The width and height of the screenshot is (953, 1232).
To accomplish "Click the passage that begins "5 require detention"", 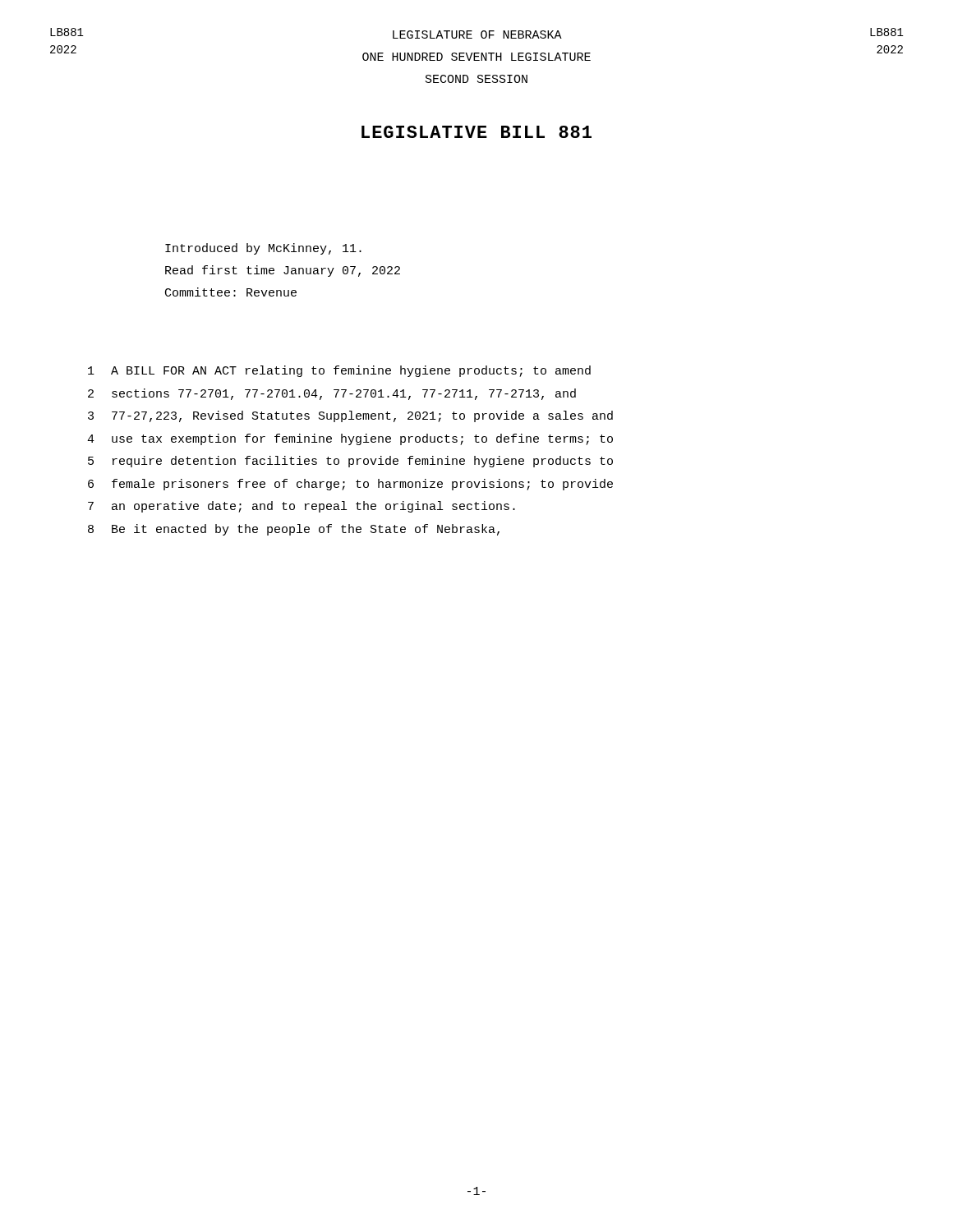I will (476, 462).
